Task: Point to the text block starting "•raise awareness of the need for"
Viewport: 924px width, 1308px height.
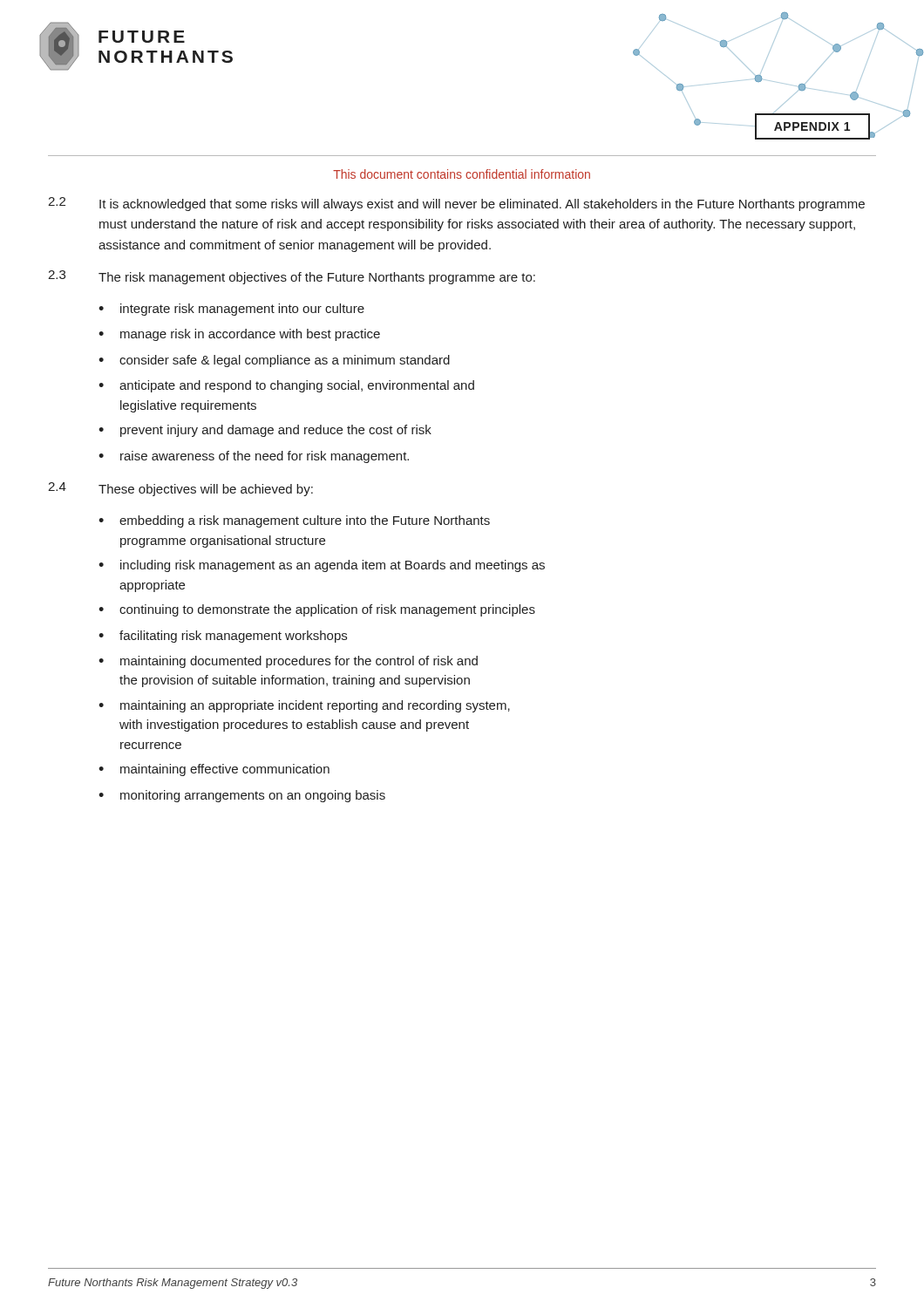Action: (x=254, y=456)
